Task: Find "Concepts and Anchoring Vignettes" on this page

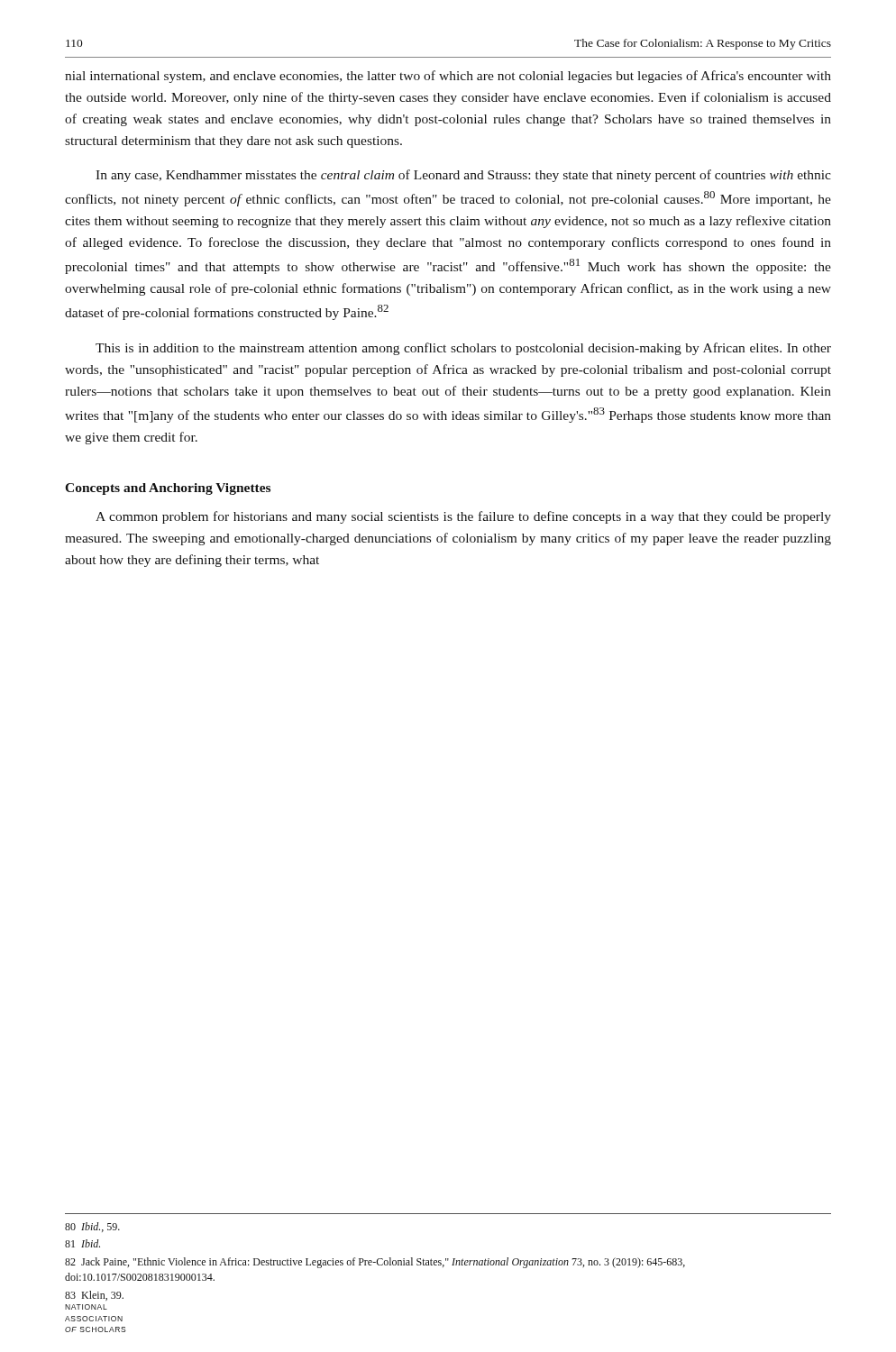Action: [168, 489]
